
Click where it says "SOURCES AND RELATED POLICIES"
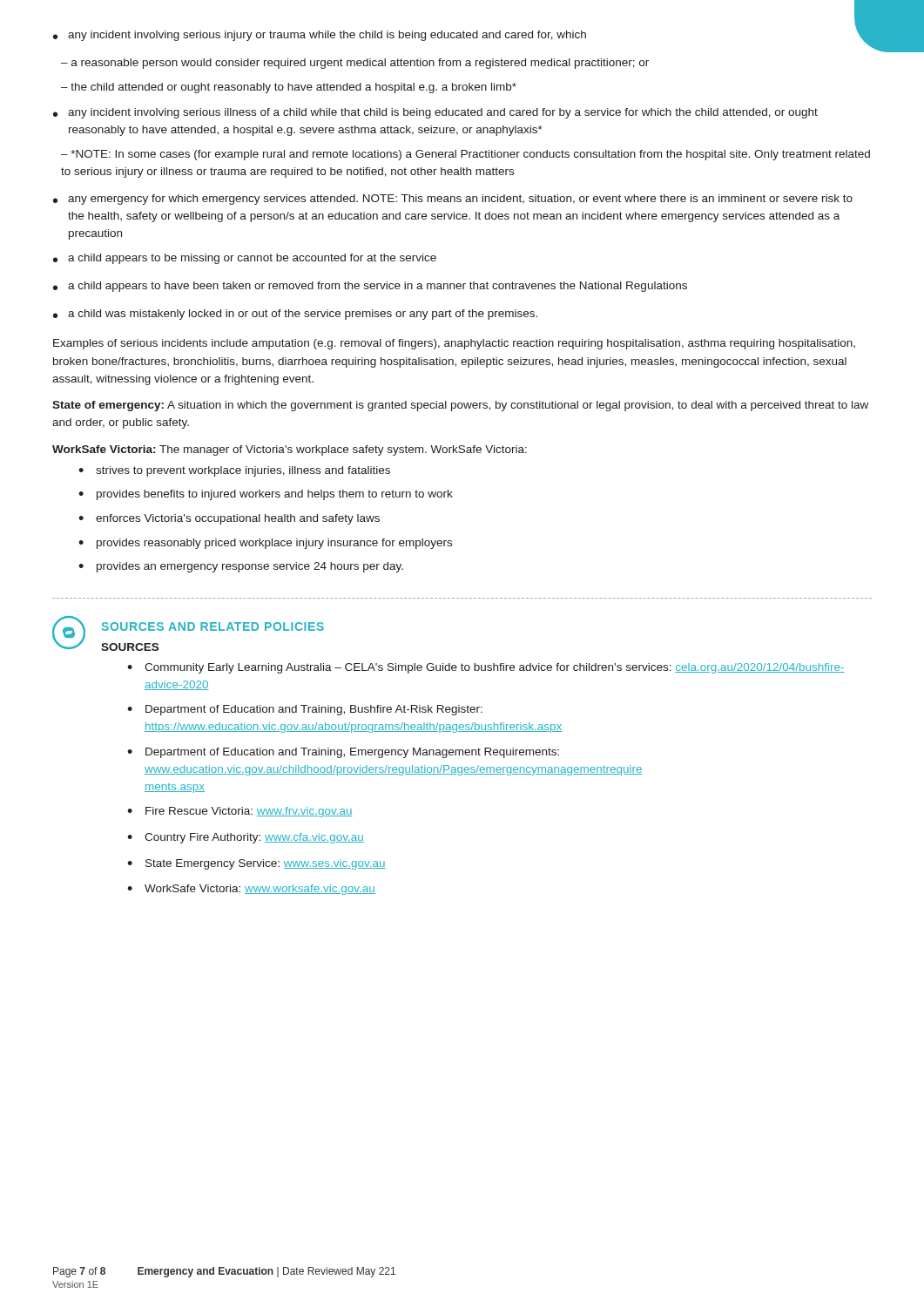click(x=213, y=626)
